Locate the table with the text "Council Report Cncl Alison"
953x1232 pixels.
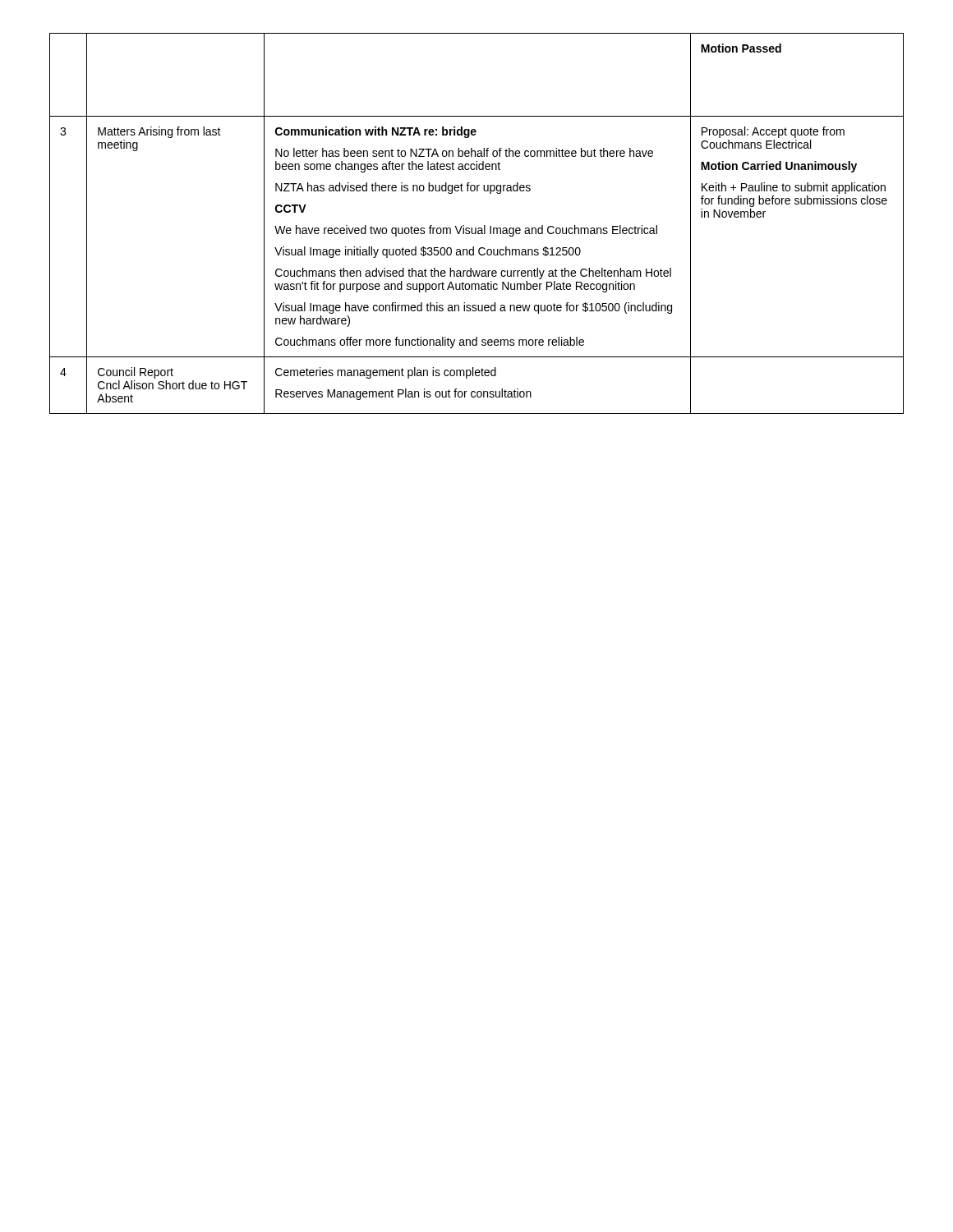point(476,223)
